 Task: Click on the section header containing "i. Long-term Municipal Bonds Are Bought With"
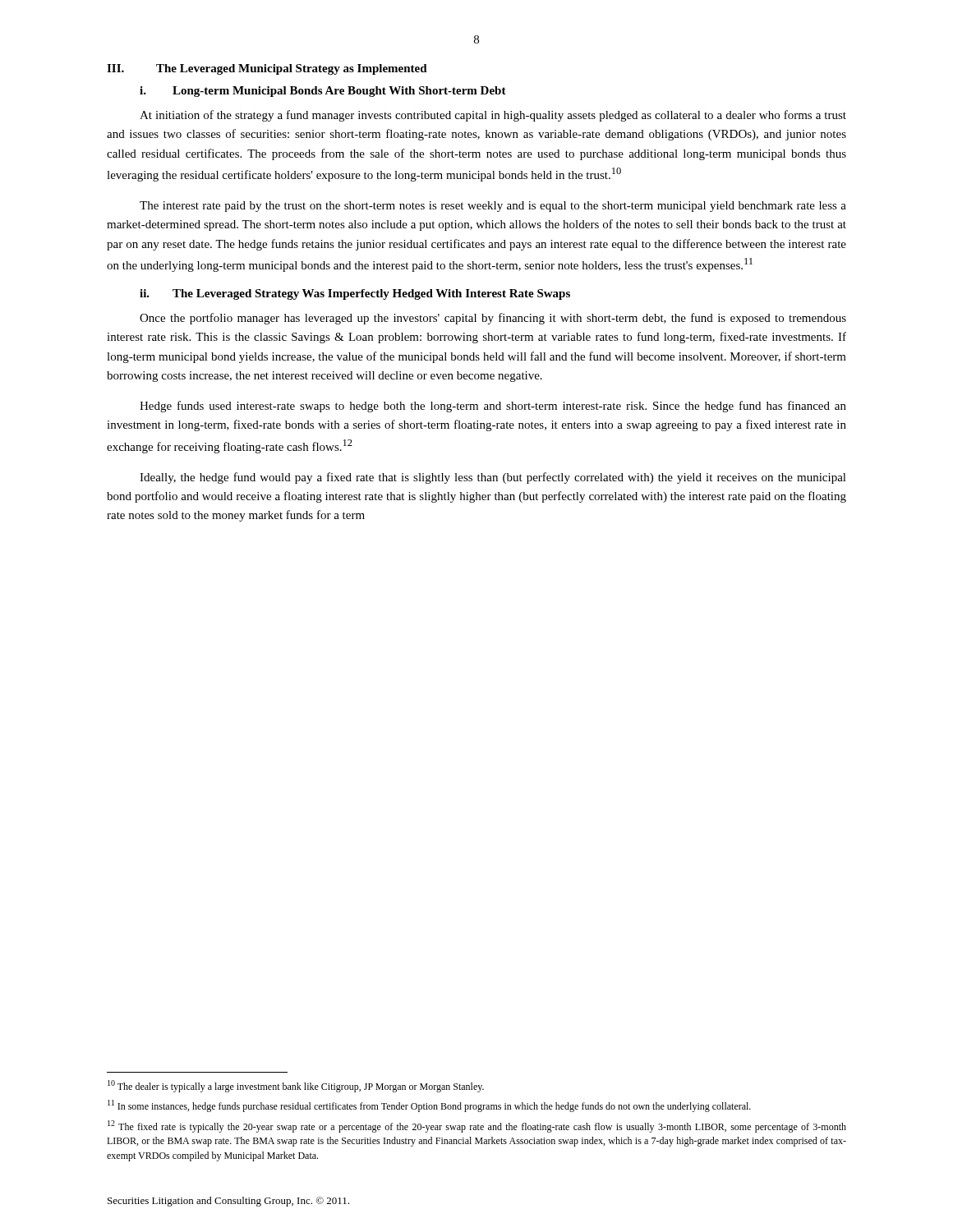pos(323,91)
